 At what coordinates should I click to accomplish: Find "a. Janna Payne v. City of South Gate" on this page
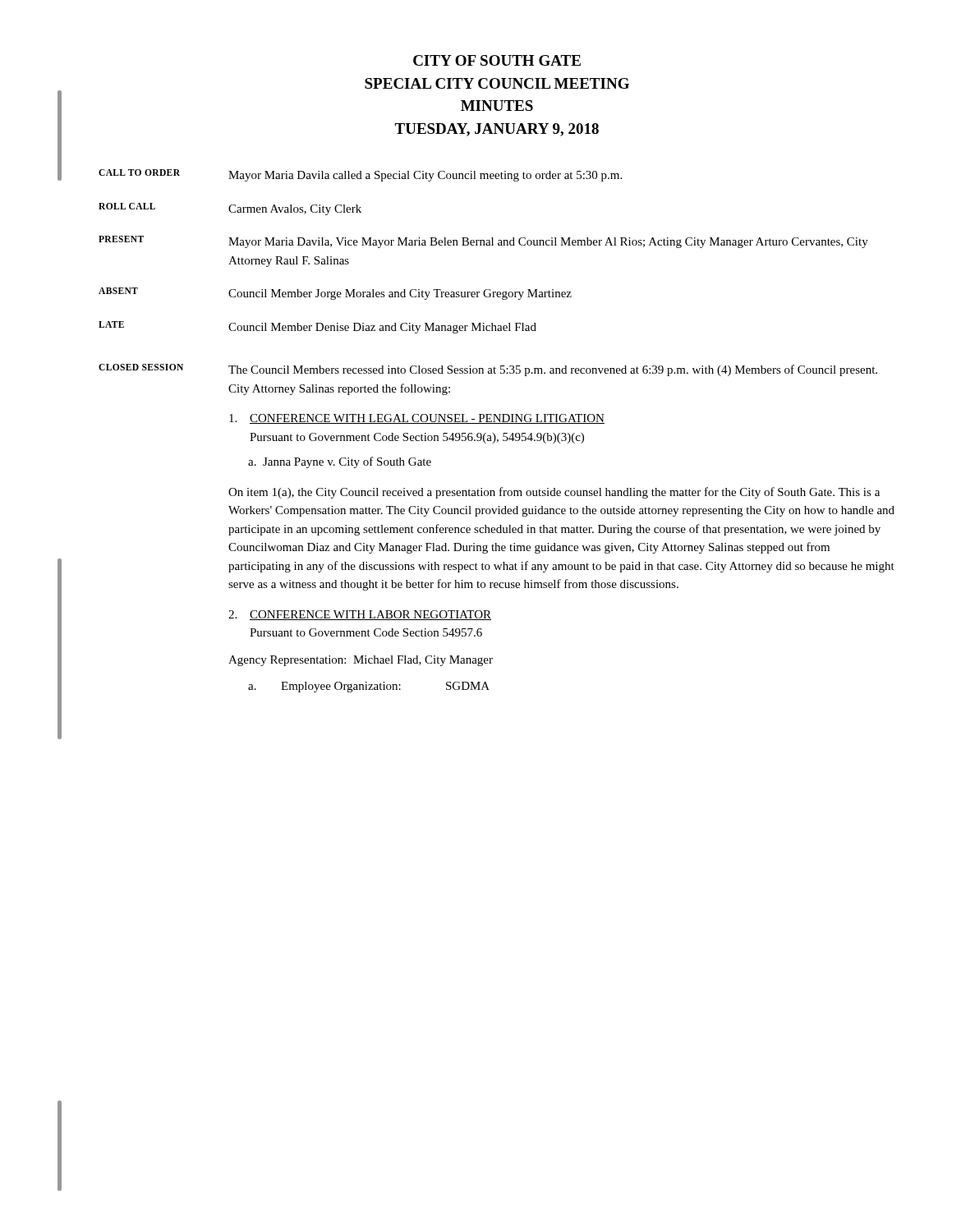[340, 462]
